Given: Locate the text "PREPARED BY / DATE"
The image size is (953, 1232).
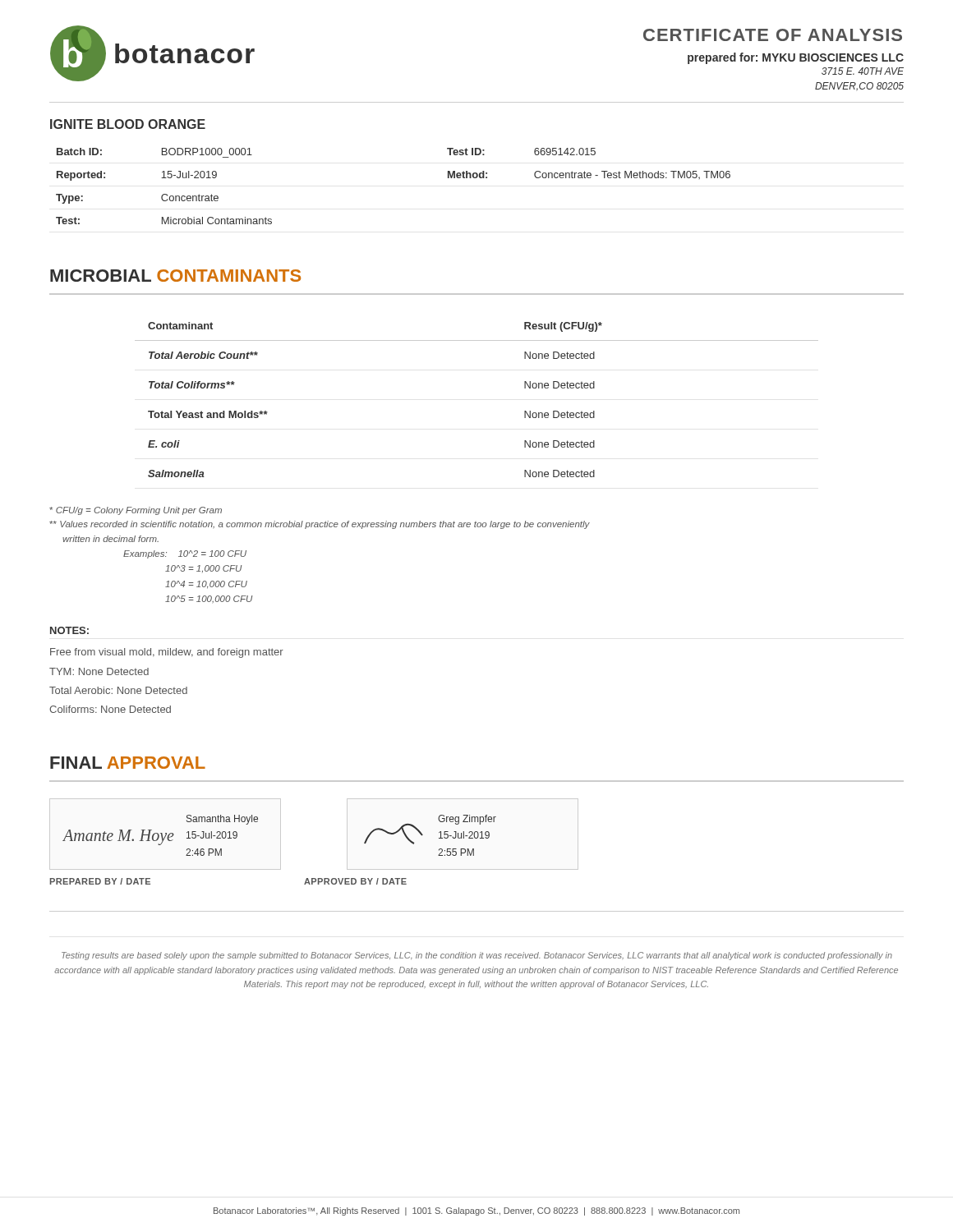Looking at the screenshot, I should pos(100,881).
